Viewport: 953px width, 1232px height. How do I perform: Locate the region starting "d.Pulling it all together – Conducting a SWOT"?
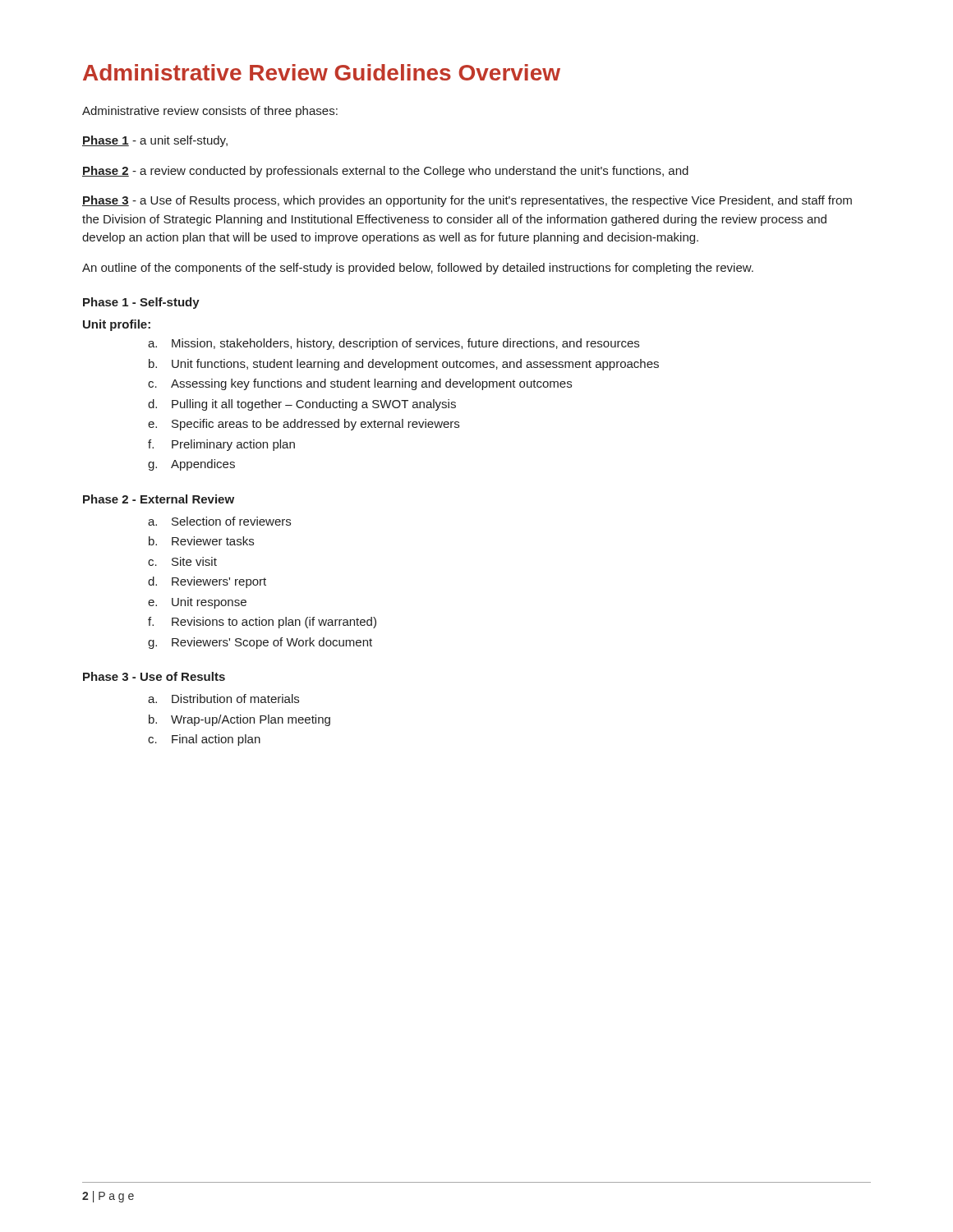302,405
